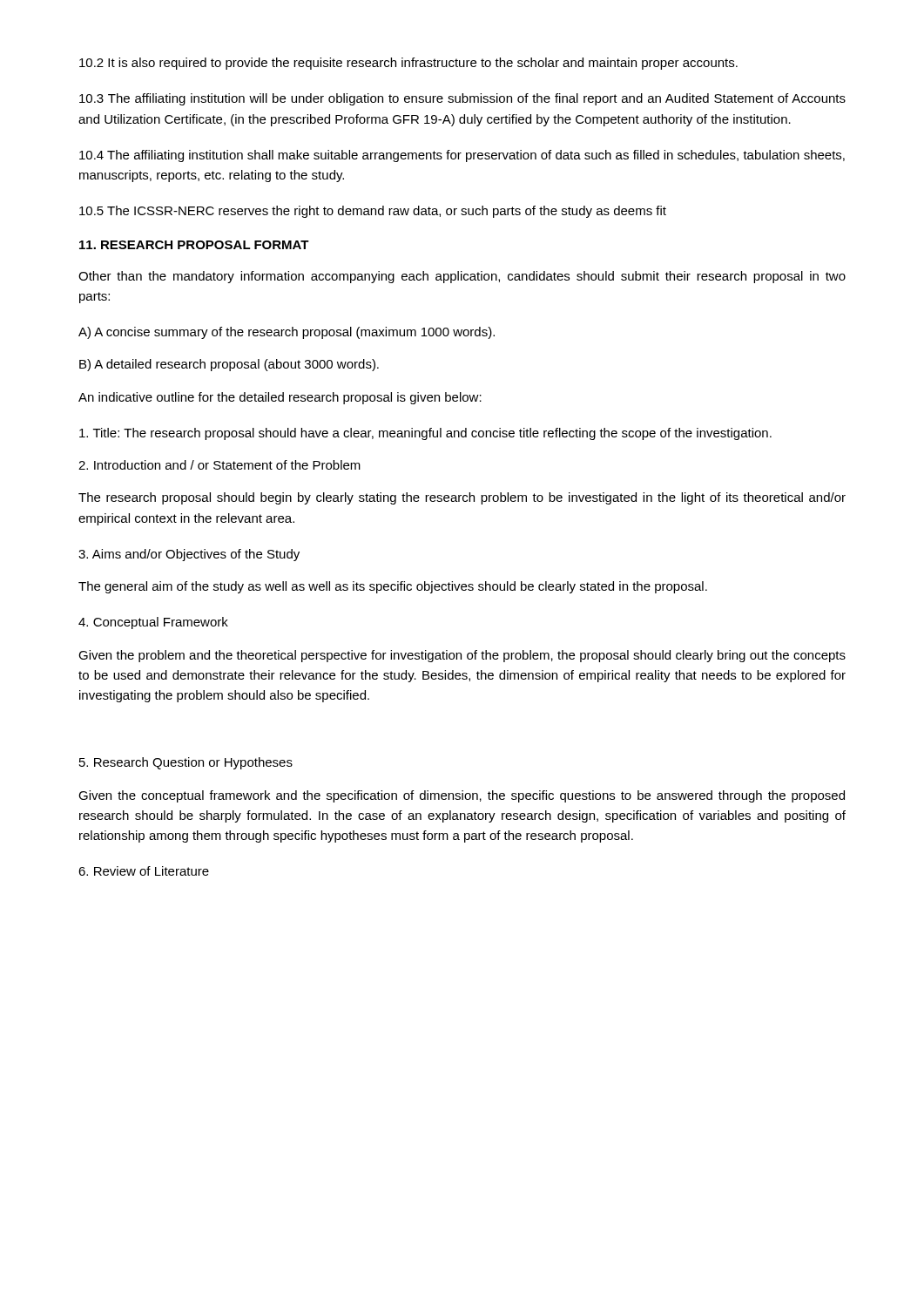Point to the block beginning "Given the problem and the theoretical perspective for"
The image size is (924, 1307).
(462, 675)
